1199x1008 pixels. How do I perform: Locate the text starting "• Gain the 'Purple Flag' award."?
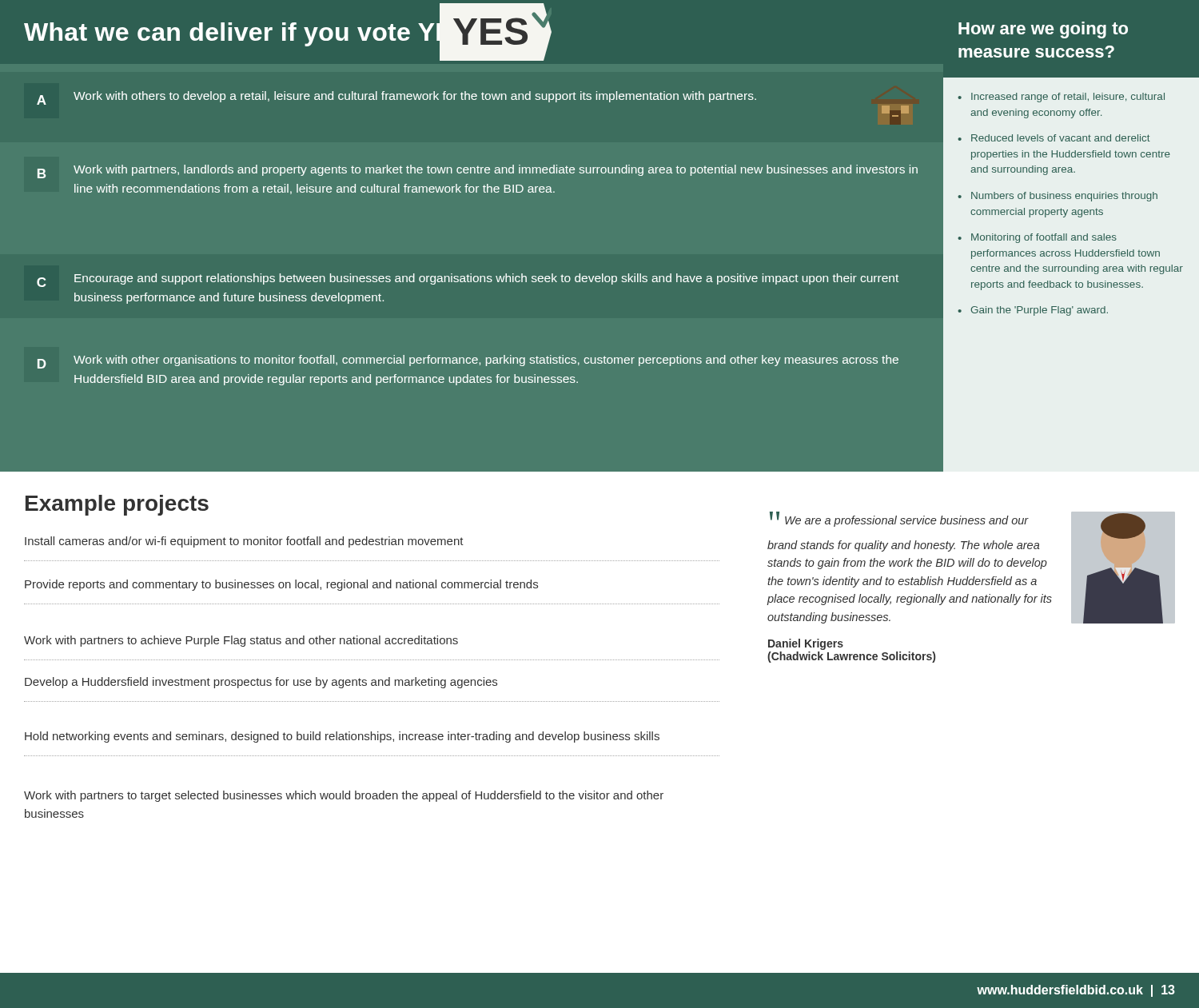1033,310
